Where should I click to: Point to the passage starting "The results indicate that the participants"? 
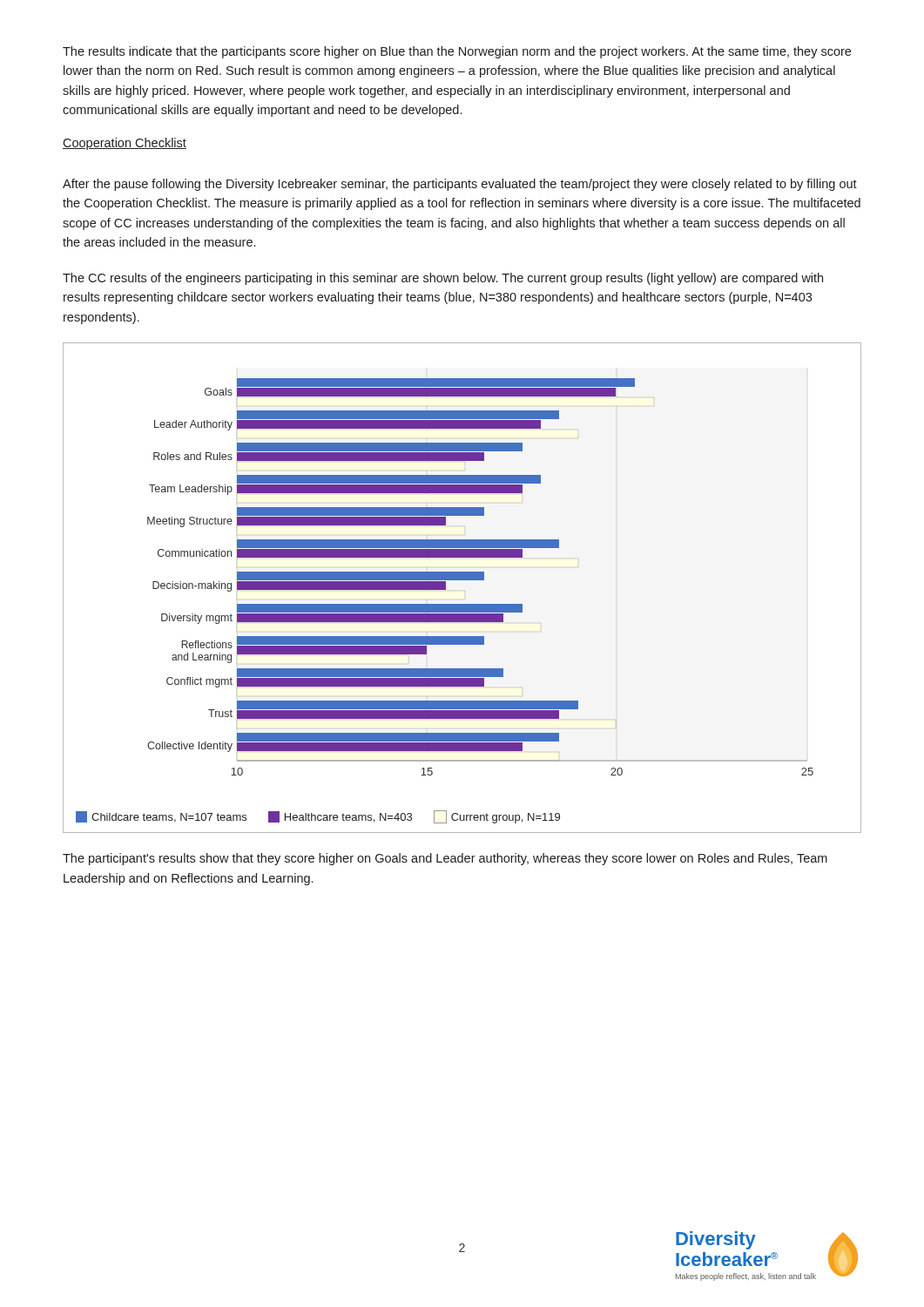coord(457,81)
